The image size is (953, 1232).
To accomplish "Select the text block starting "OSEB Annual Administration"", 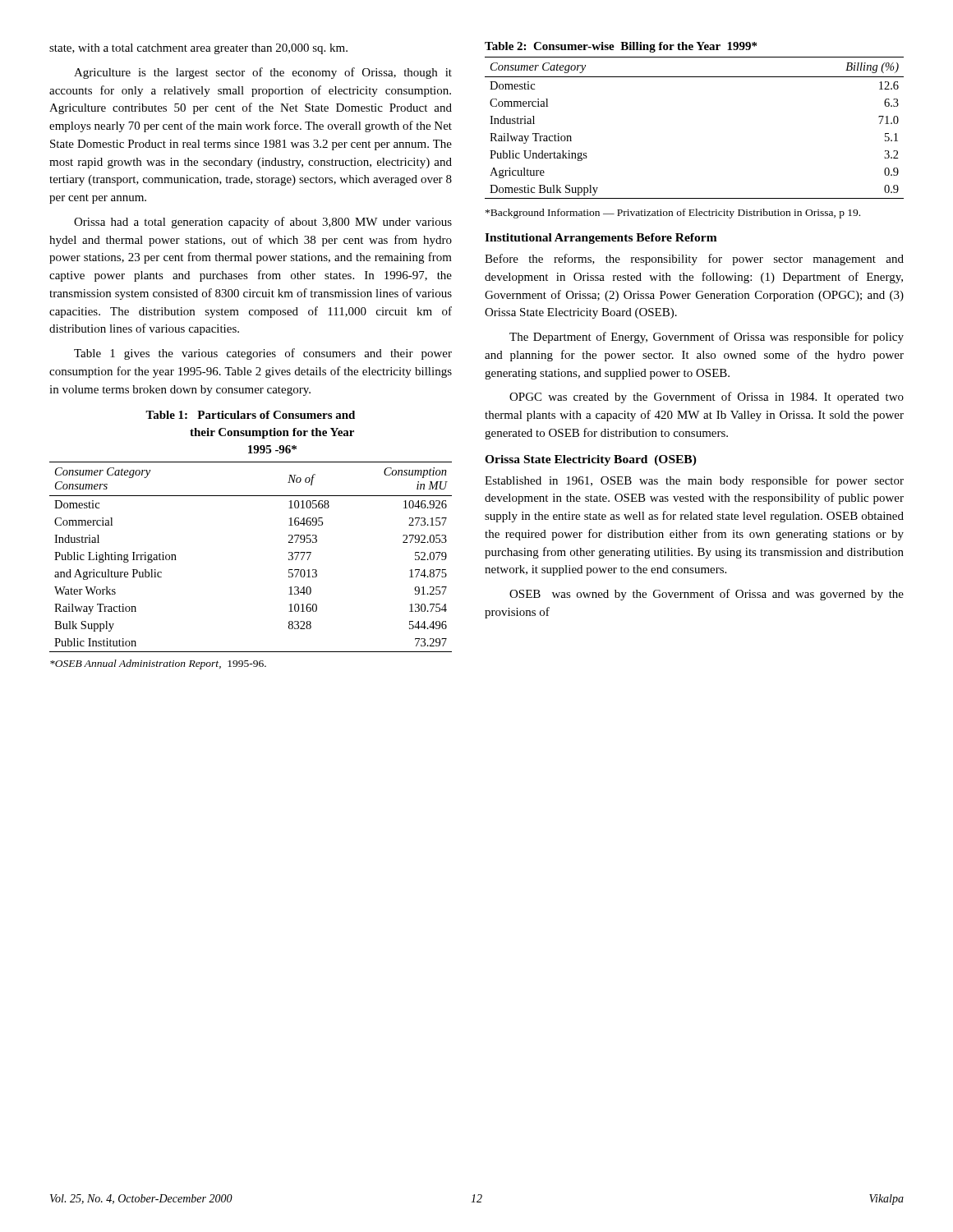I will pos(158,663).
